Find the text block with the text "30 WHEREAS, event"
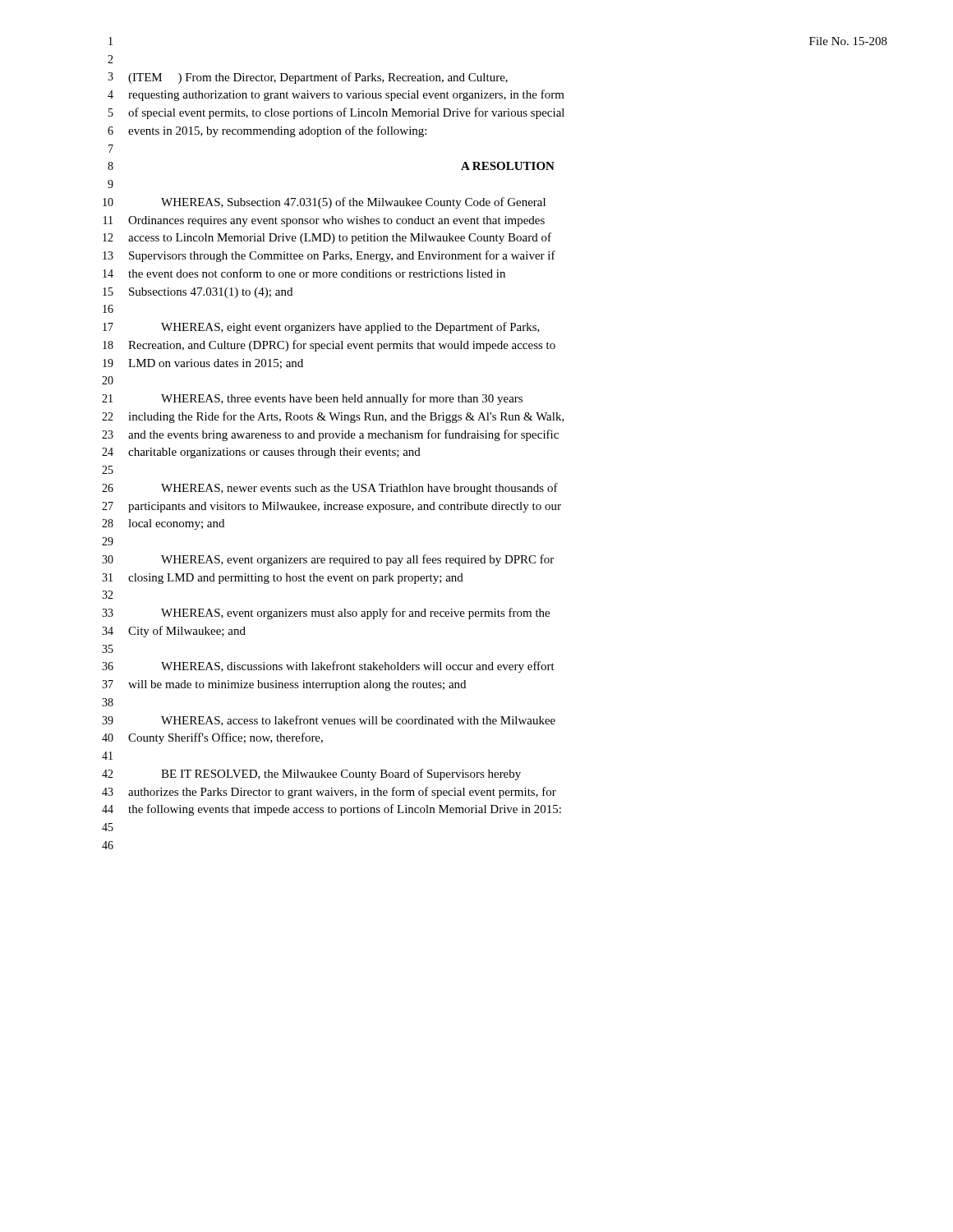Image resolution: width=953 pixels, height=1232 pixels. click(485, 569)
